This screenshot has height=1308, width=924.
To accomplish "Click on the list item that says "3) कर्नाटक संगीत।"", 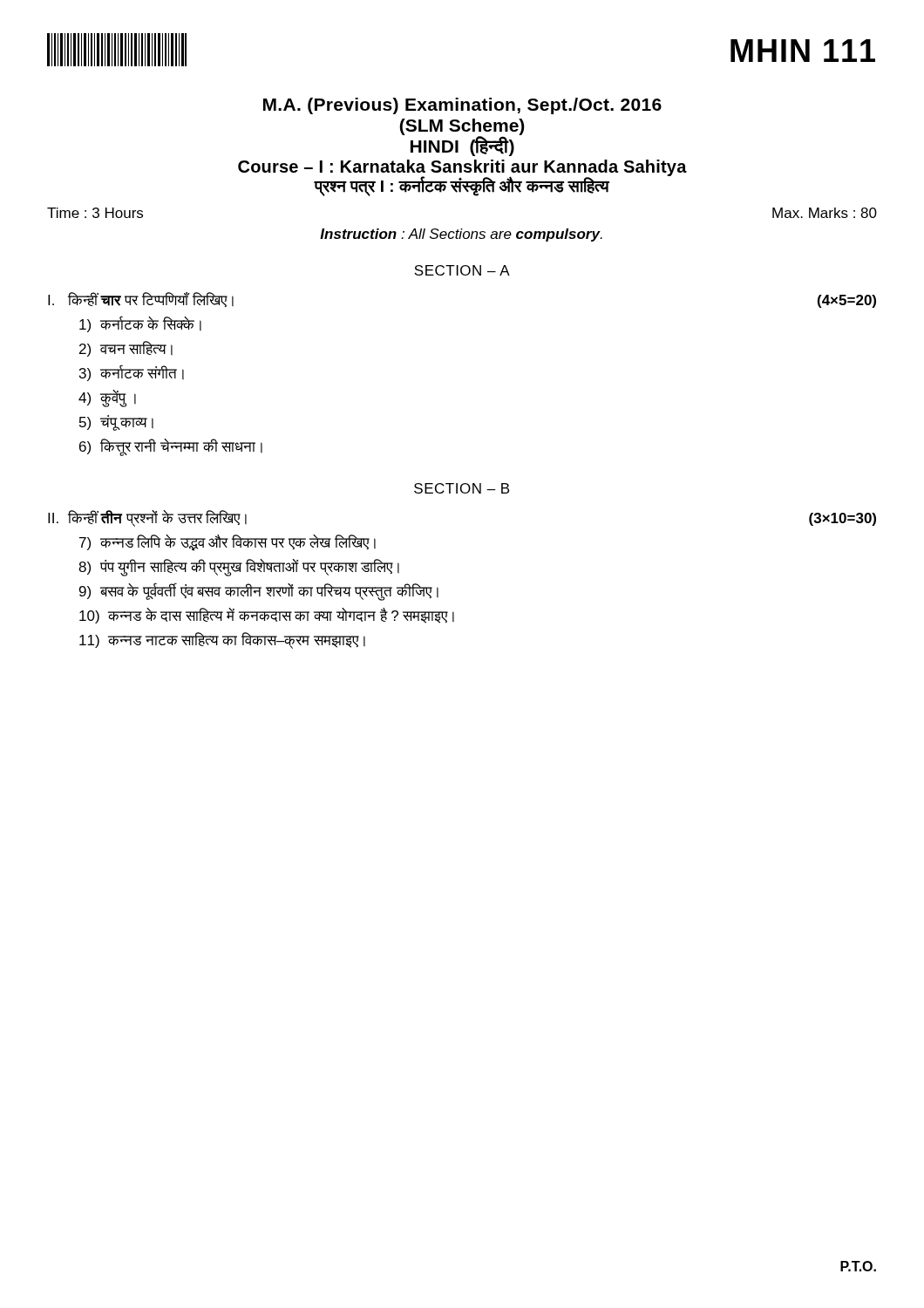I will point(133,374).
